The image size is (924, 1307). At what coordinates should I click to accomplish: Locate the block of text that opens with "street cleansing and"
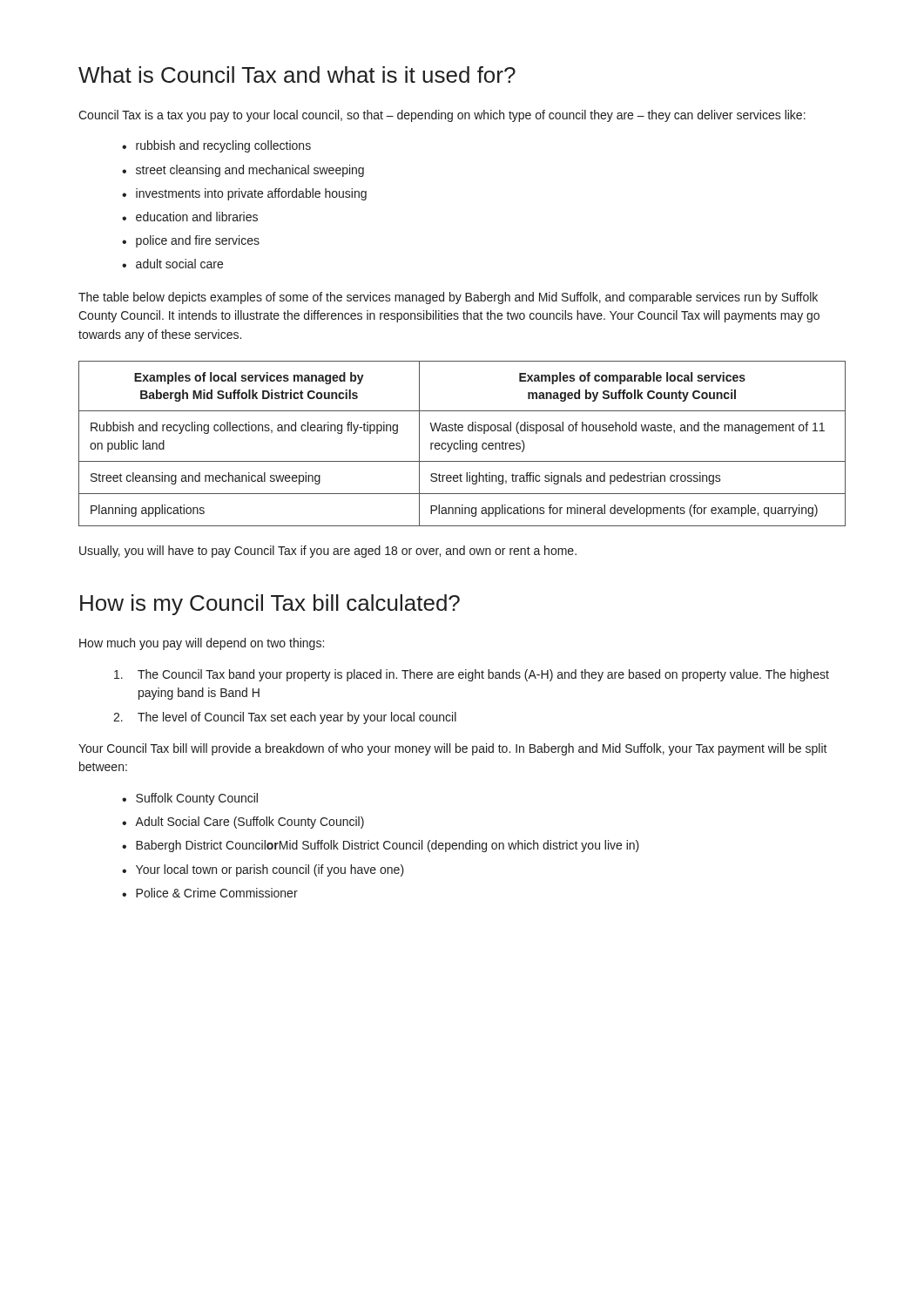[250, 170]
